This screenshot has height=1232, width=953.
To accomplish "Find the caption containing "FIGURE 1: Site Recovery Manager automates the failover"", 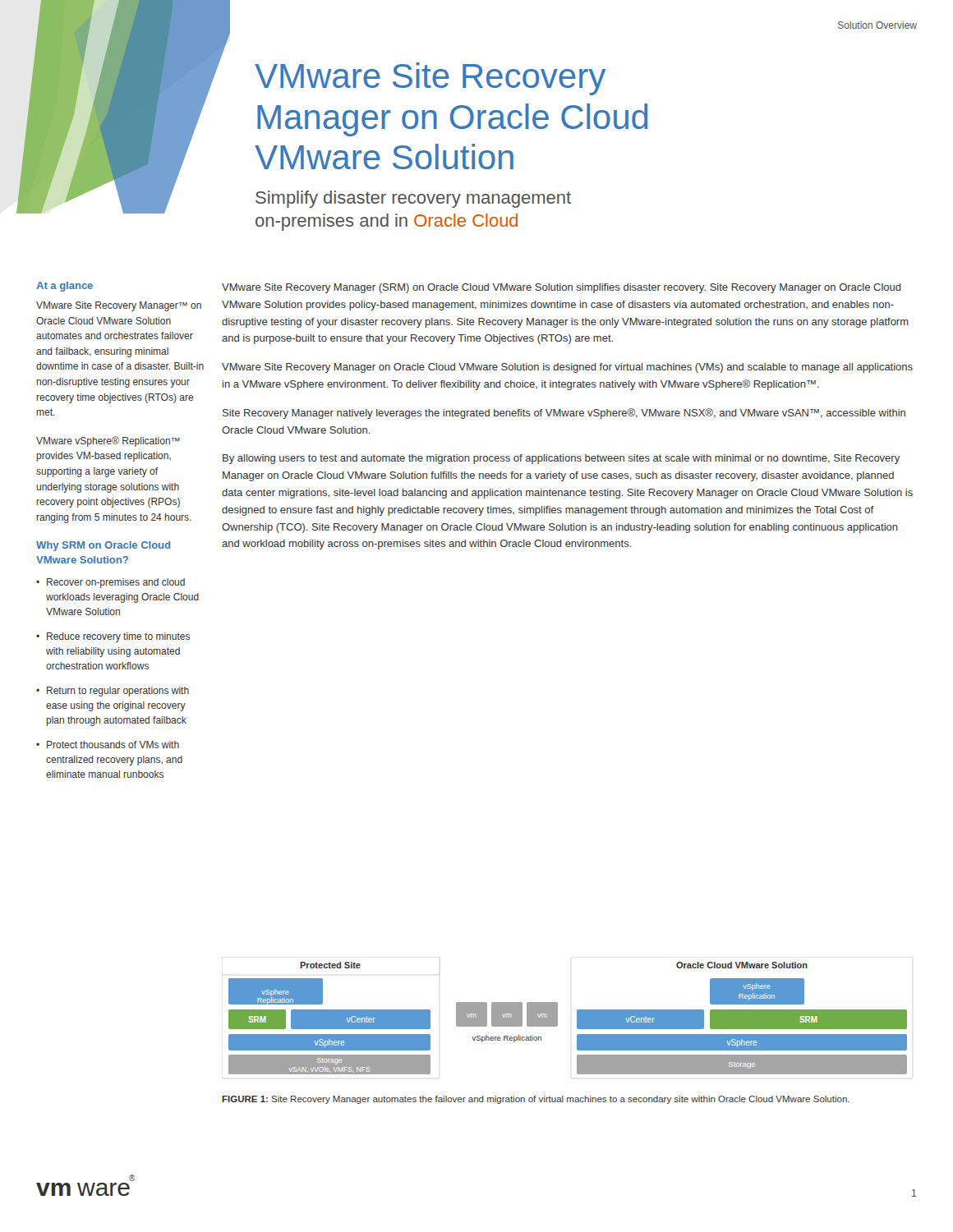I will click(536, 1099).
